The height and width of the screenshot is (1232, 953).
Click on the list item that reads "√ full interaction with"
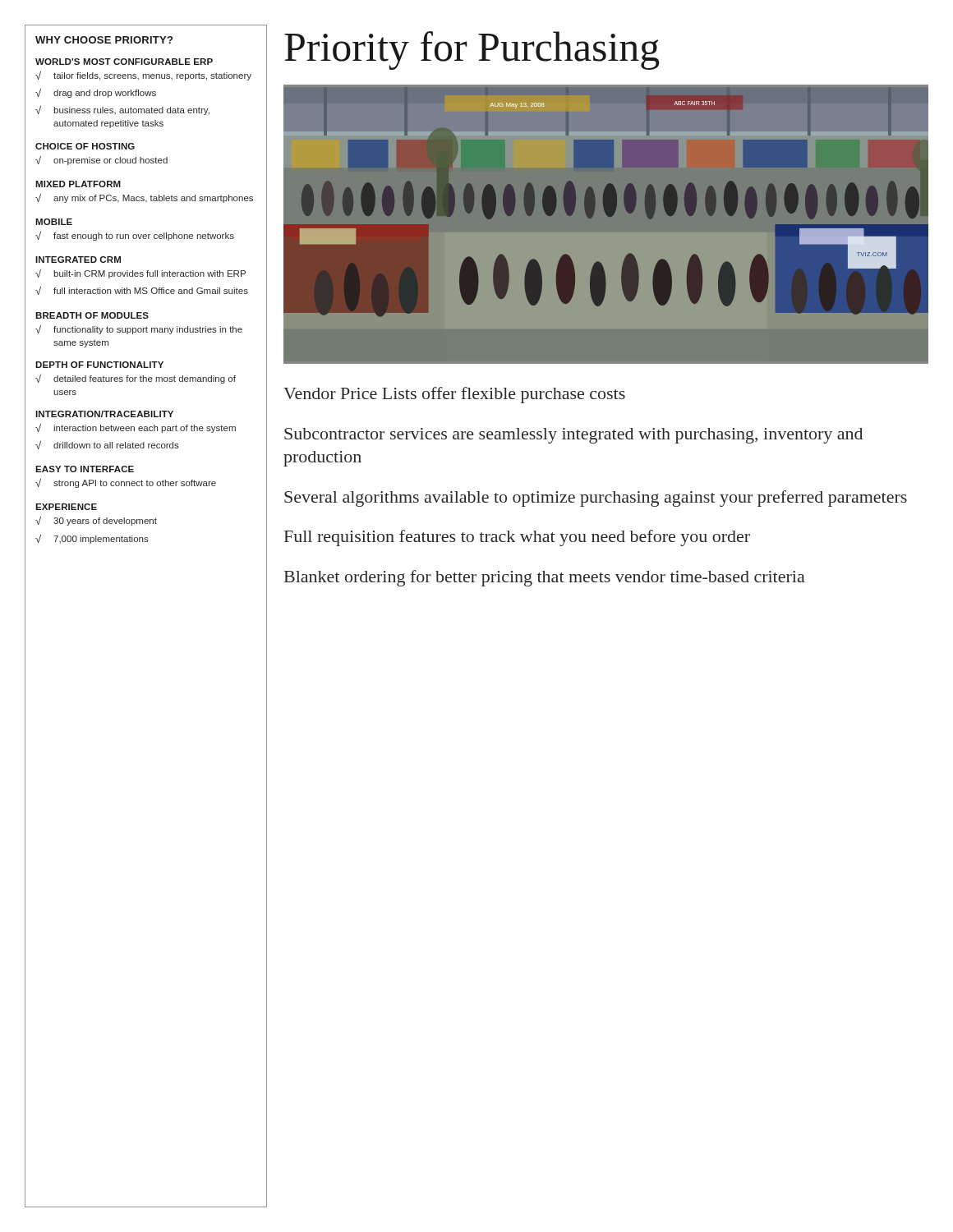click(146, 292)
